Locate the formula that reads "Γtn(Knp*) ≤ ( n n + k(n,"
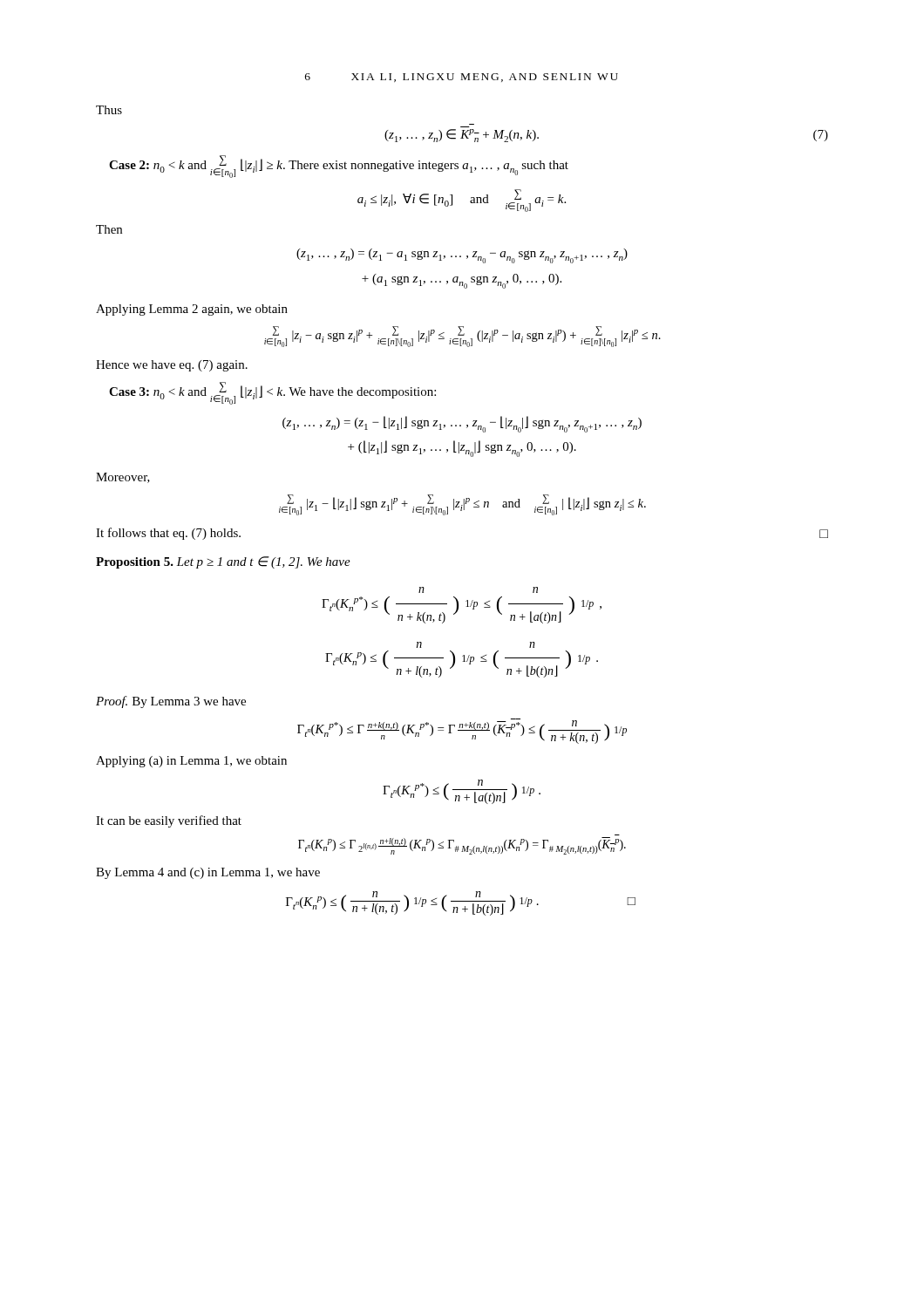The image size is (924, 1308). pyautogui.click(x=421, y=590)
